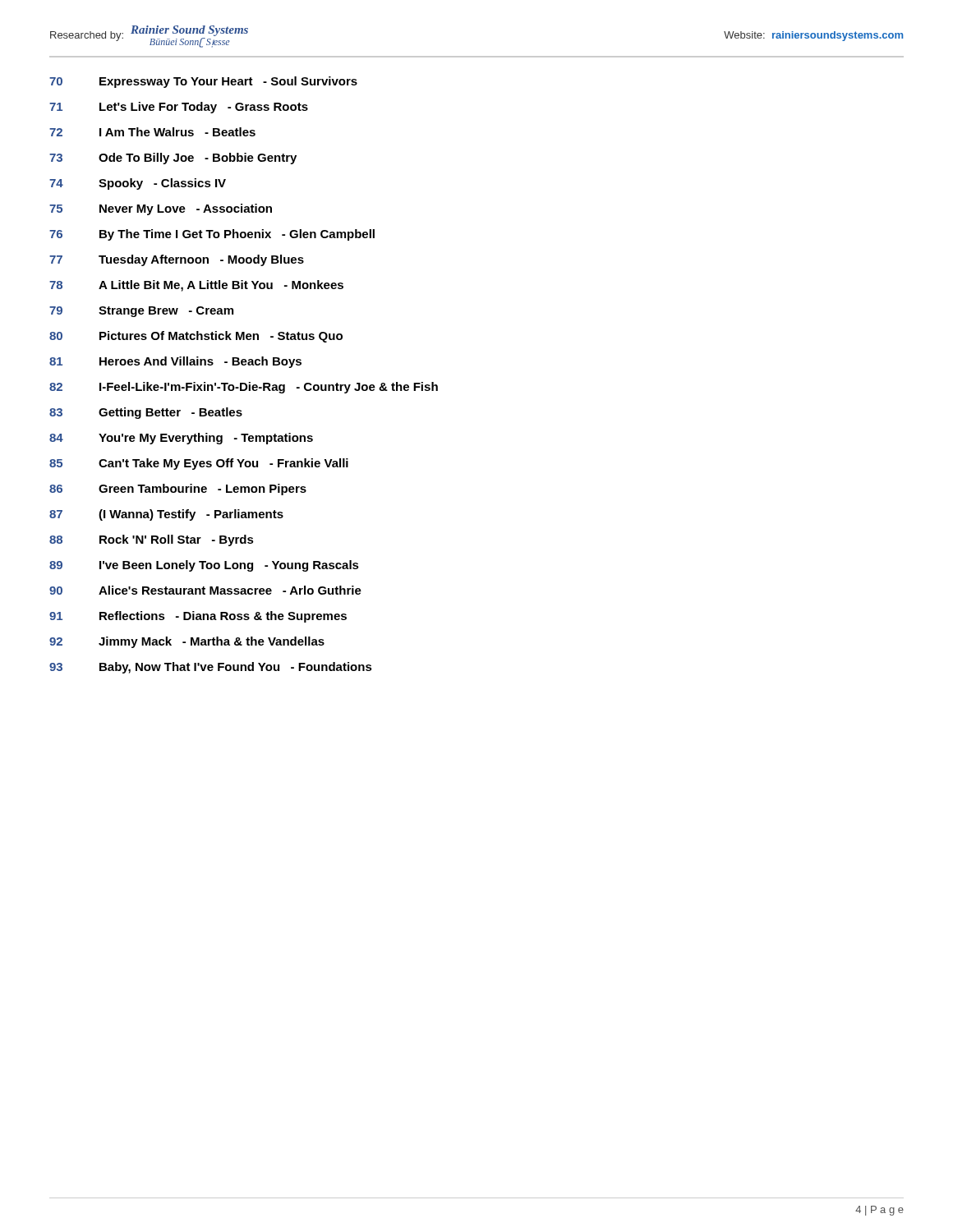
Task: Navigate to the text block starting "85 Can't Take My Eyes"
Action: click(199, 463)
